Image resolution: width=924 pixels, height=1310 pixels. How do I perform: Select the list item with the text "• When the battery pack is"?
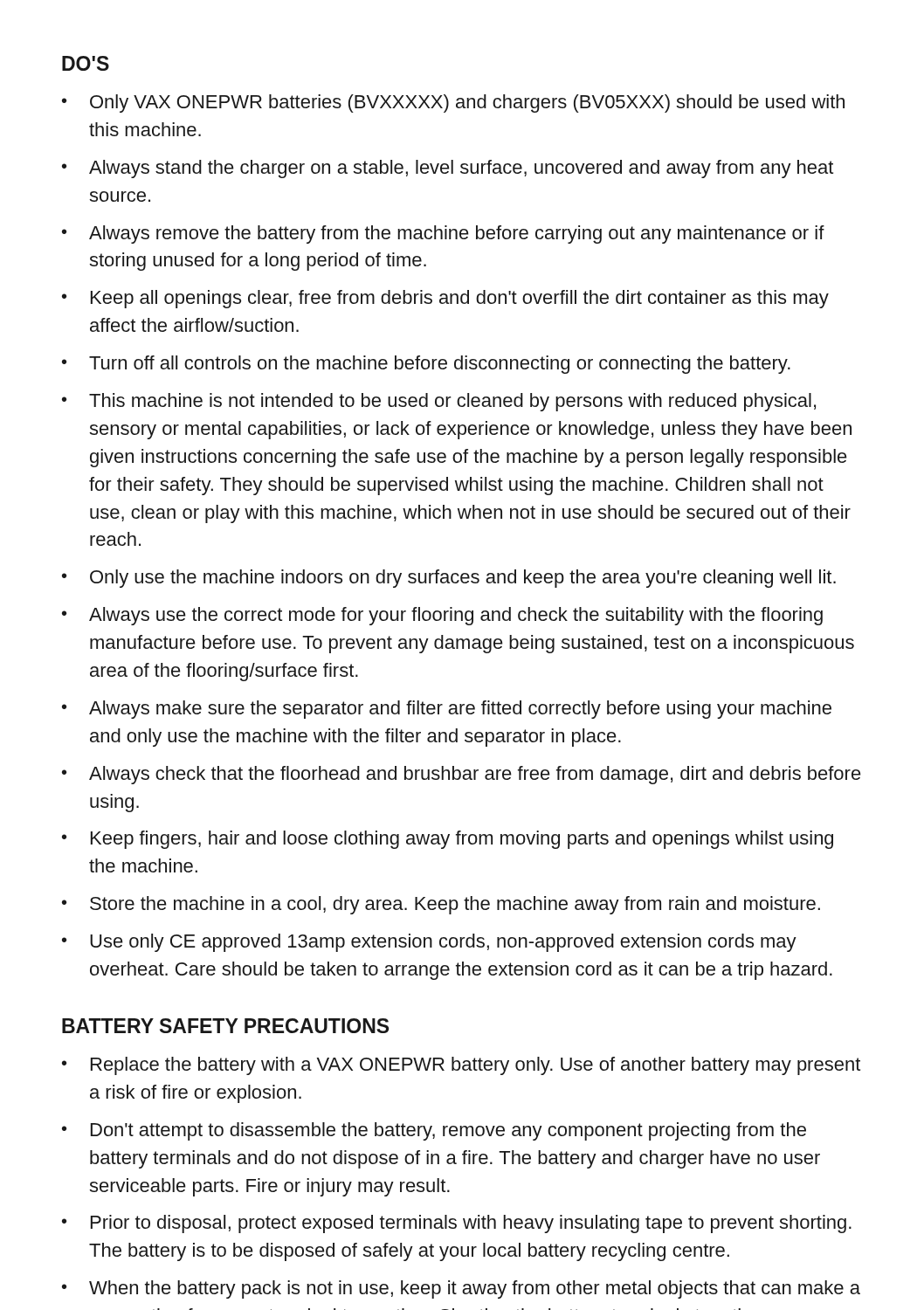coord(462,1292)
